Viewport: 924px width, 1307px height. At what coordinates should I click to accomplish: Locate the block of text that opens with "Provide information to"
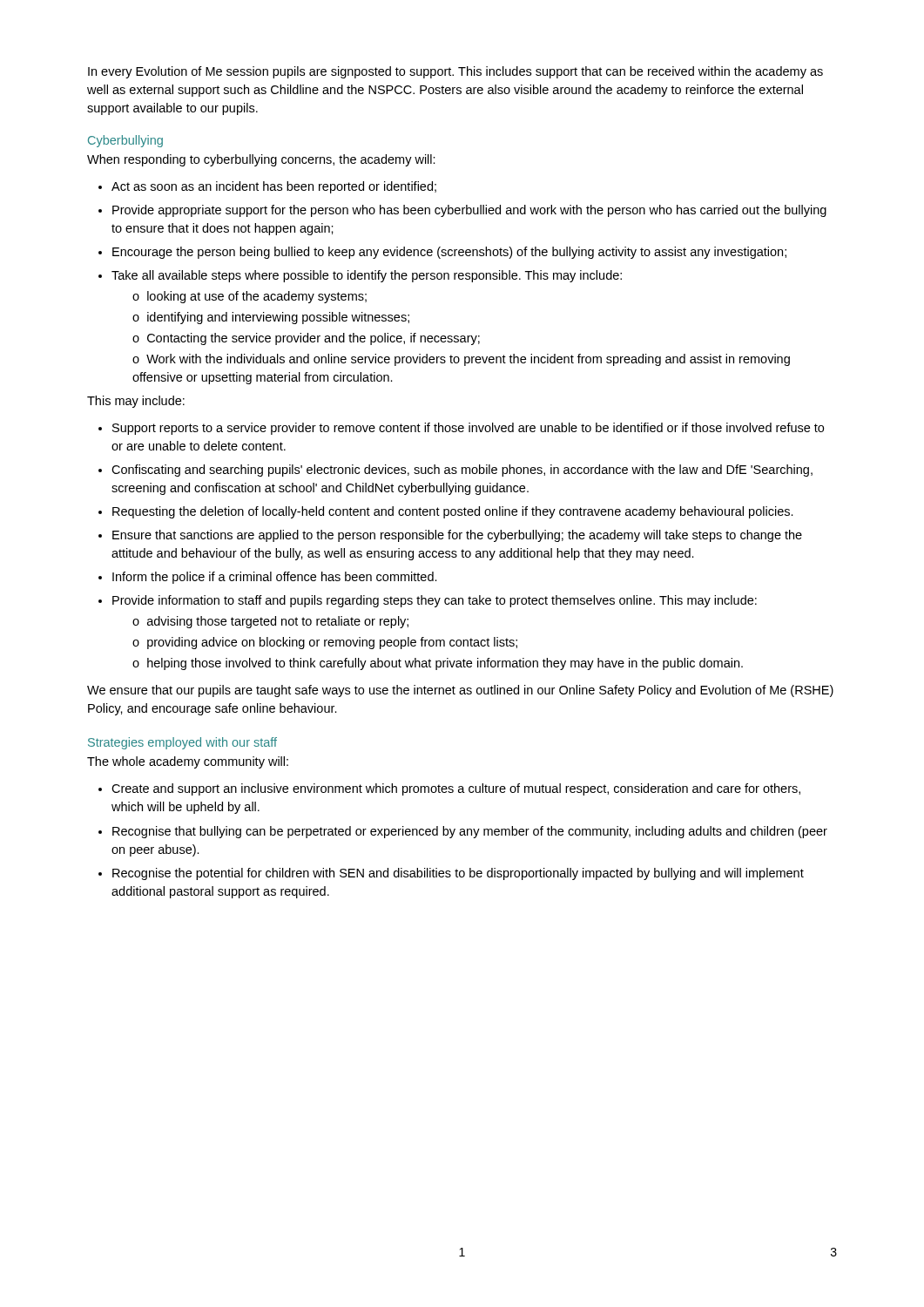pos(462,632)
